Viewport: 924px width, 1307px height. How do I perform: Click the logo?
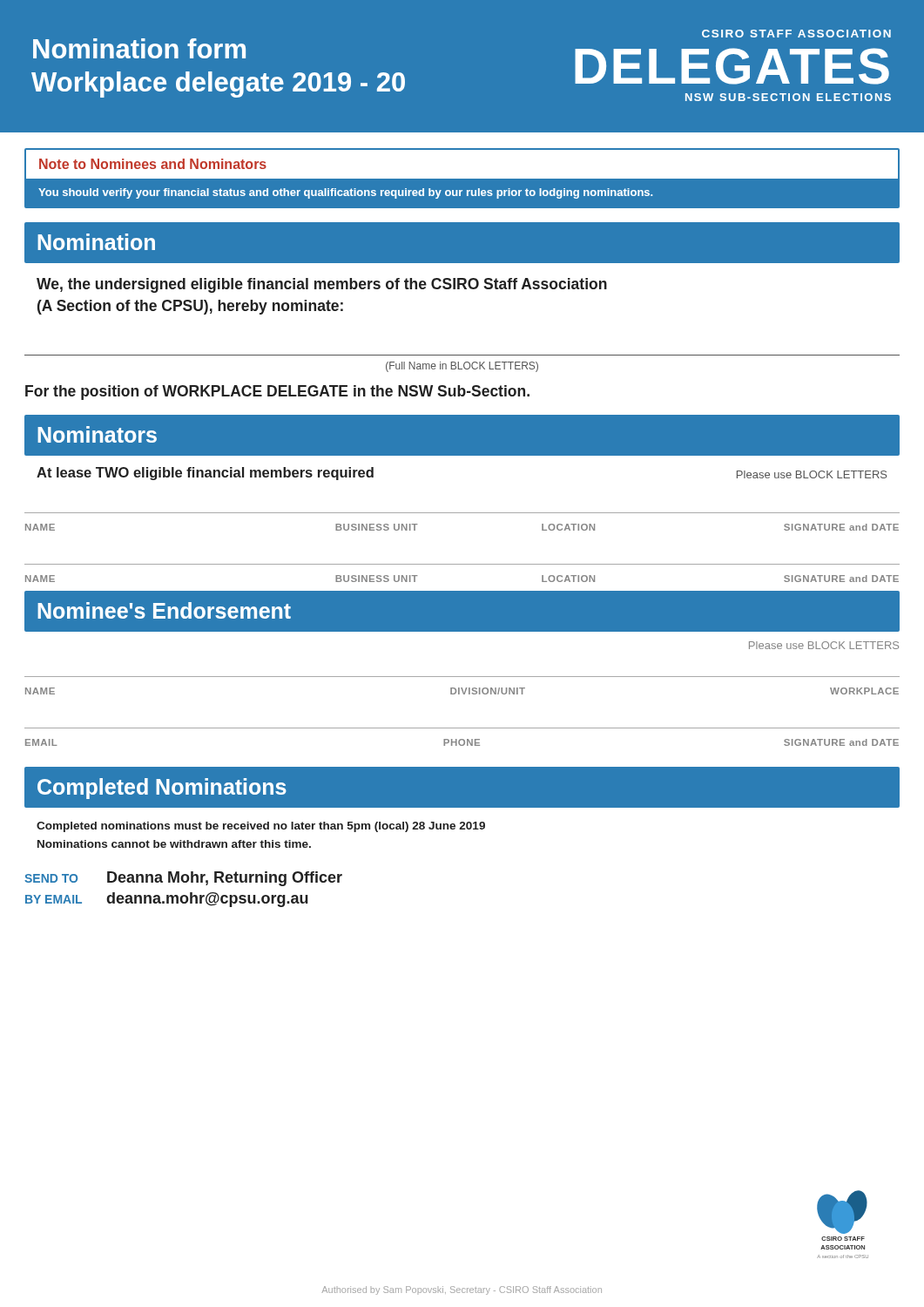pos(843,1228)
